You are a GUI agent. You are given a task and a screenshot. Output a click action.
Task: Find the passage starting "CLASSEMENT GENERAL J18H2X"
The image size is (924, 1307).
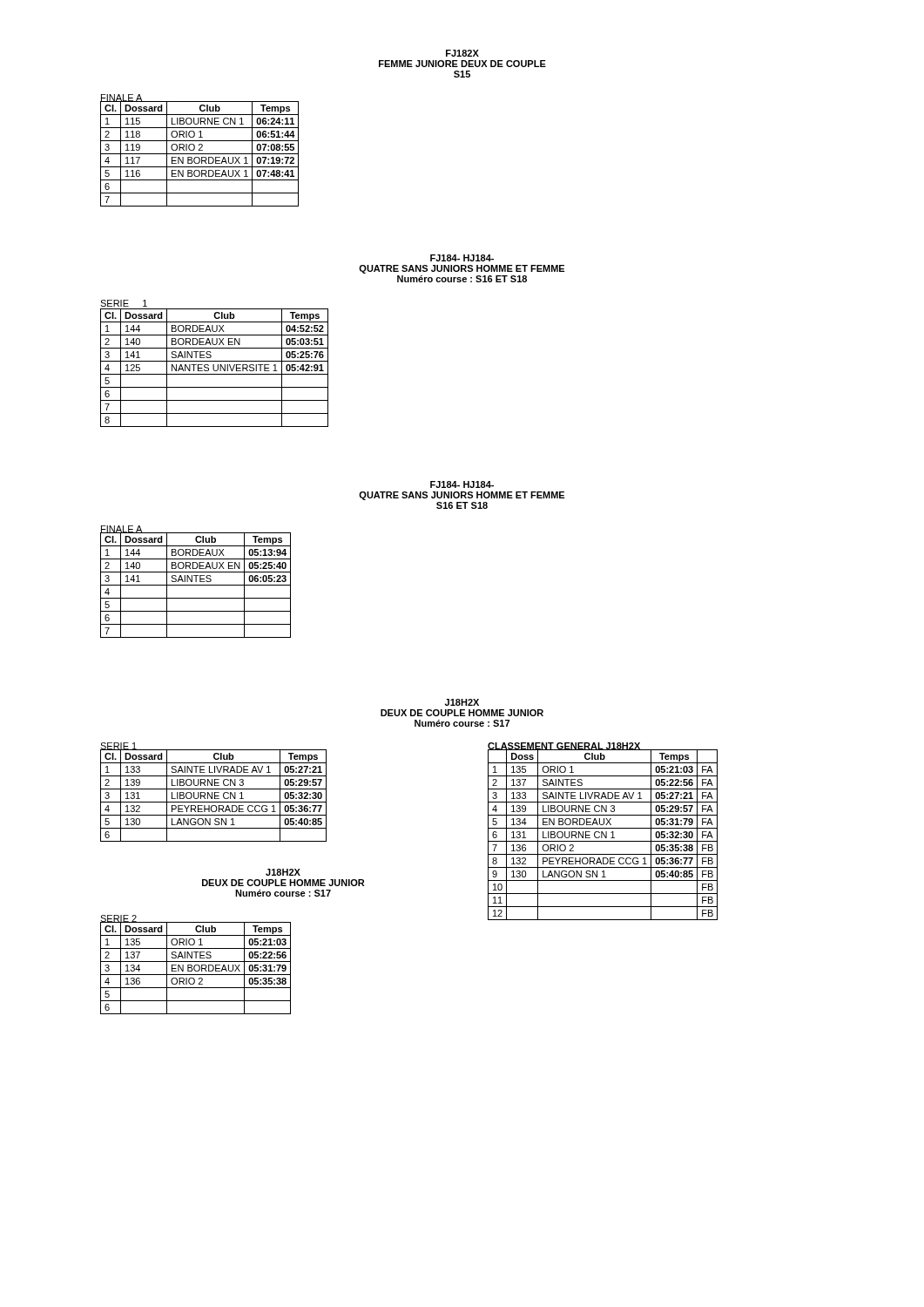[x=564, y=746]
